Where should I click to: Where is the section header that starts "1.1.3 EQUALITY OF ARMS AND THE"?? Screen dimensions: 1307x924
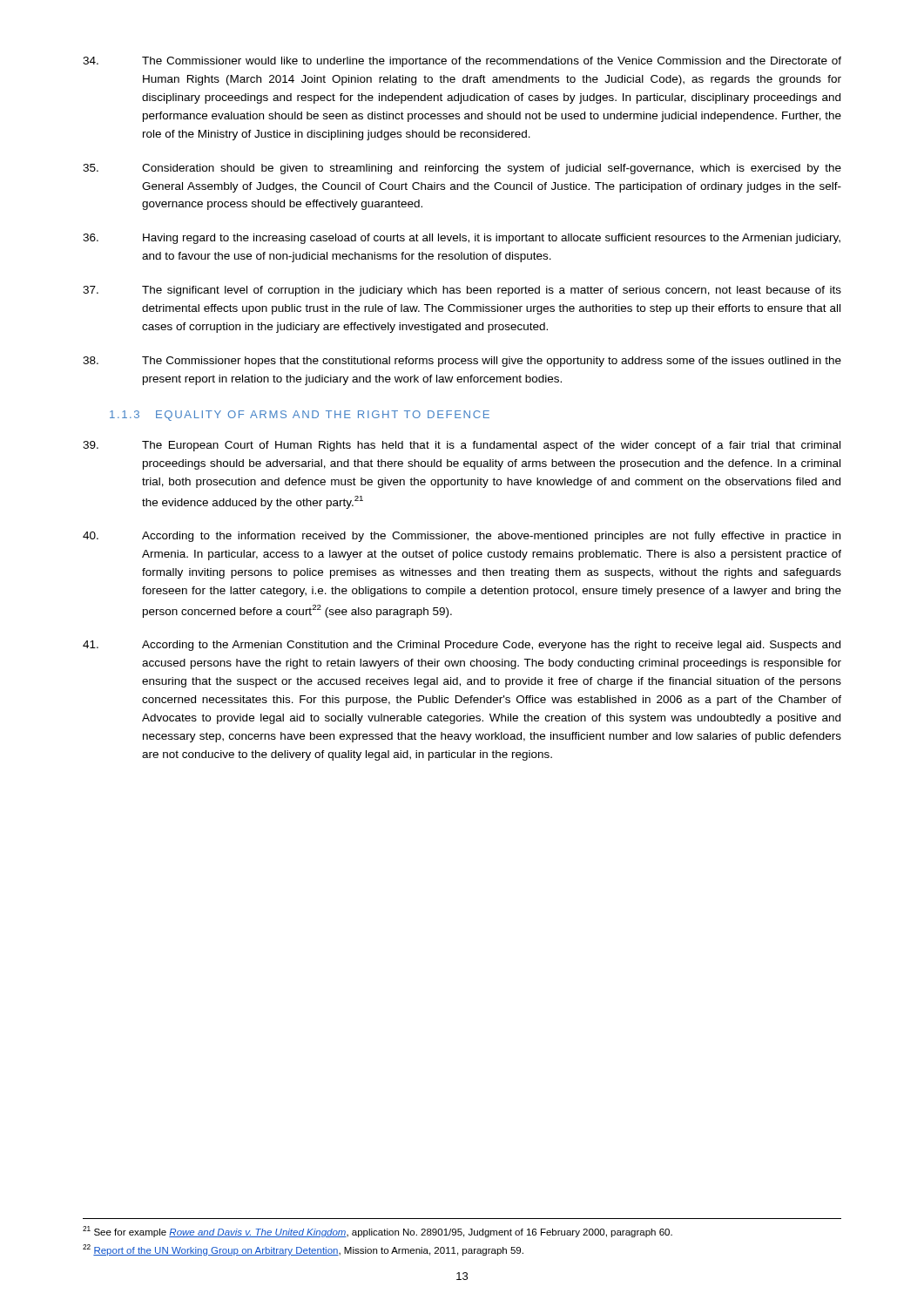tap(300, 414)
